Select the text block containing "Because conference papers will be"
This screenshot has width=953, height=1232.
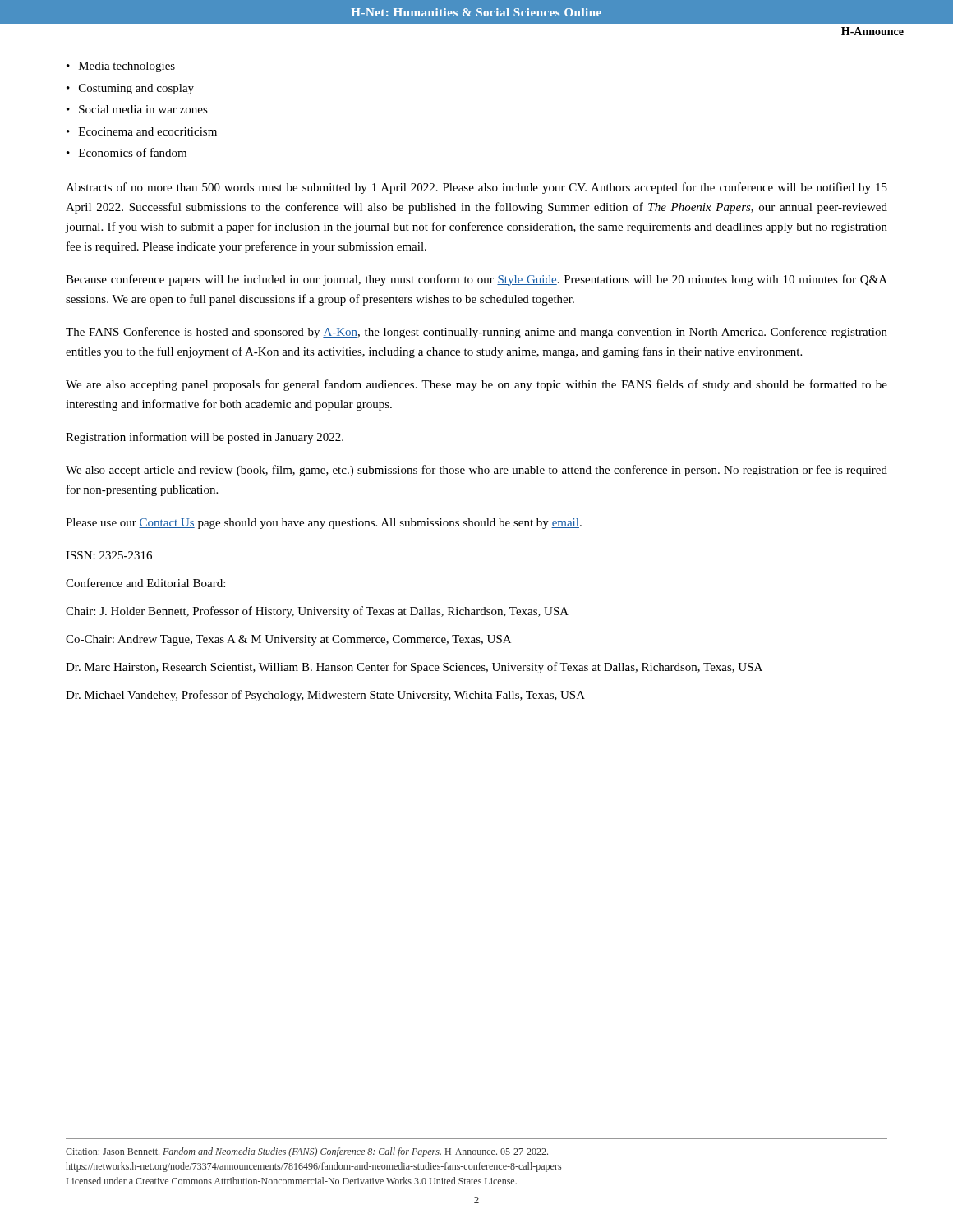[x=476, y=289]
